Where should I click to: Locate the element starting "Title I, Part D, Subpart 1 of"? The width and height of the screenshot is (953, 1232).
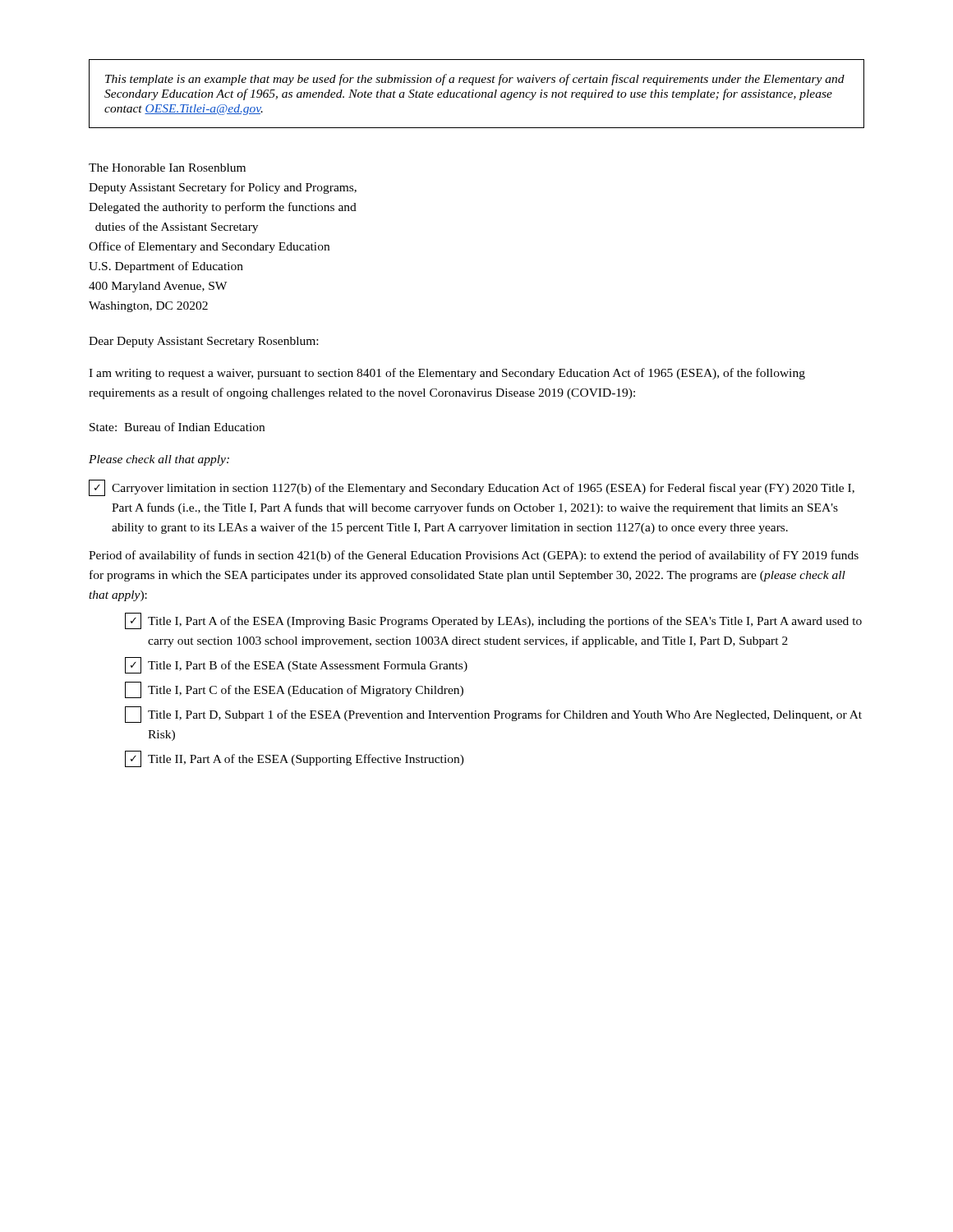click(495, 725)
